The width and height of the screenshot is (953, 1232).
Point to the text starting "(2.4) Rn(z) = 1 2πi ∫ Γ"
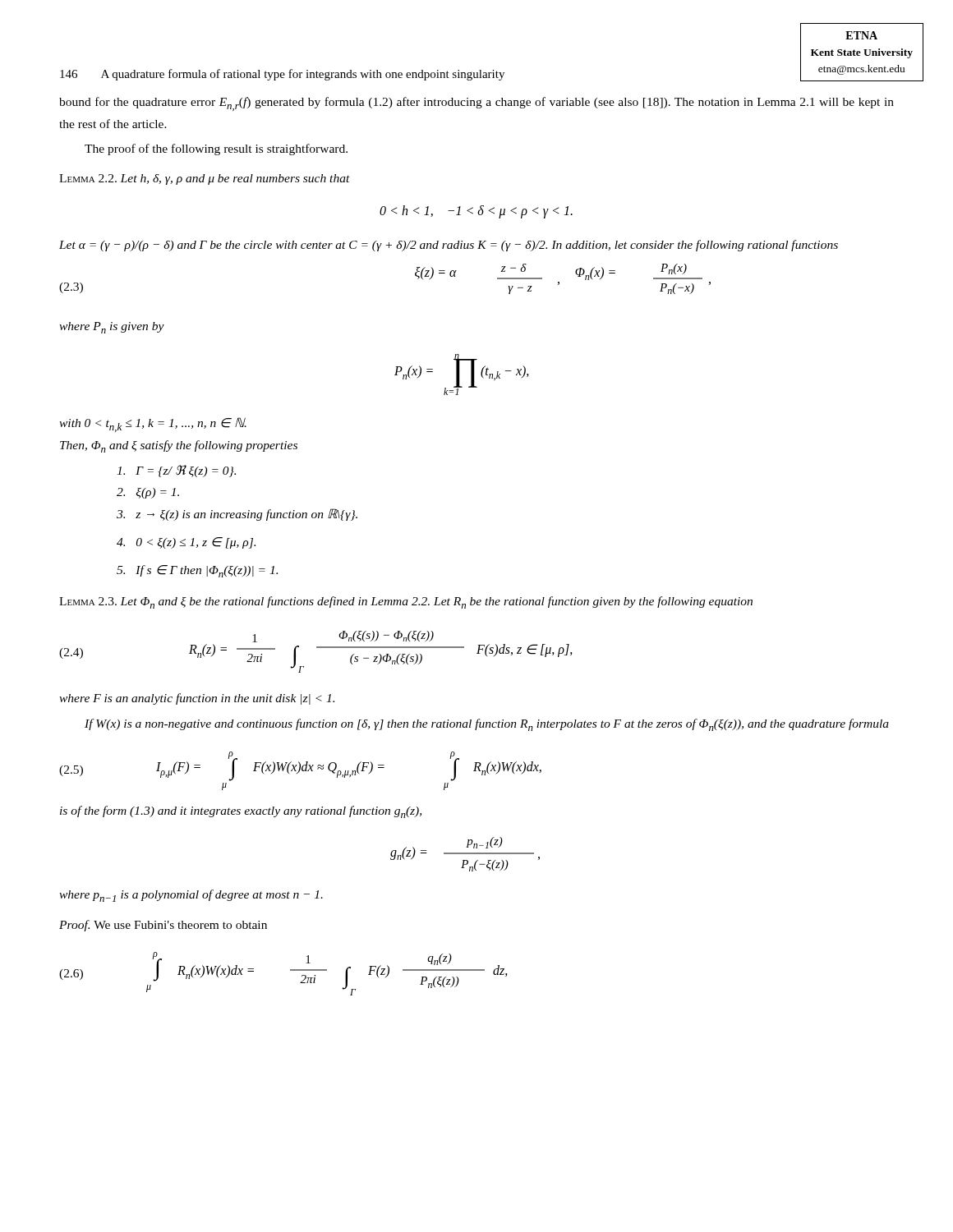[436, 651]
